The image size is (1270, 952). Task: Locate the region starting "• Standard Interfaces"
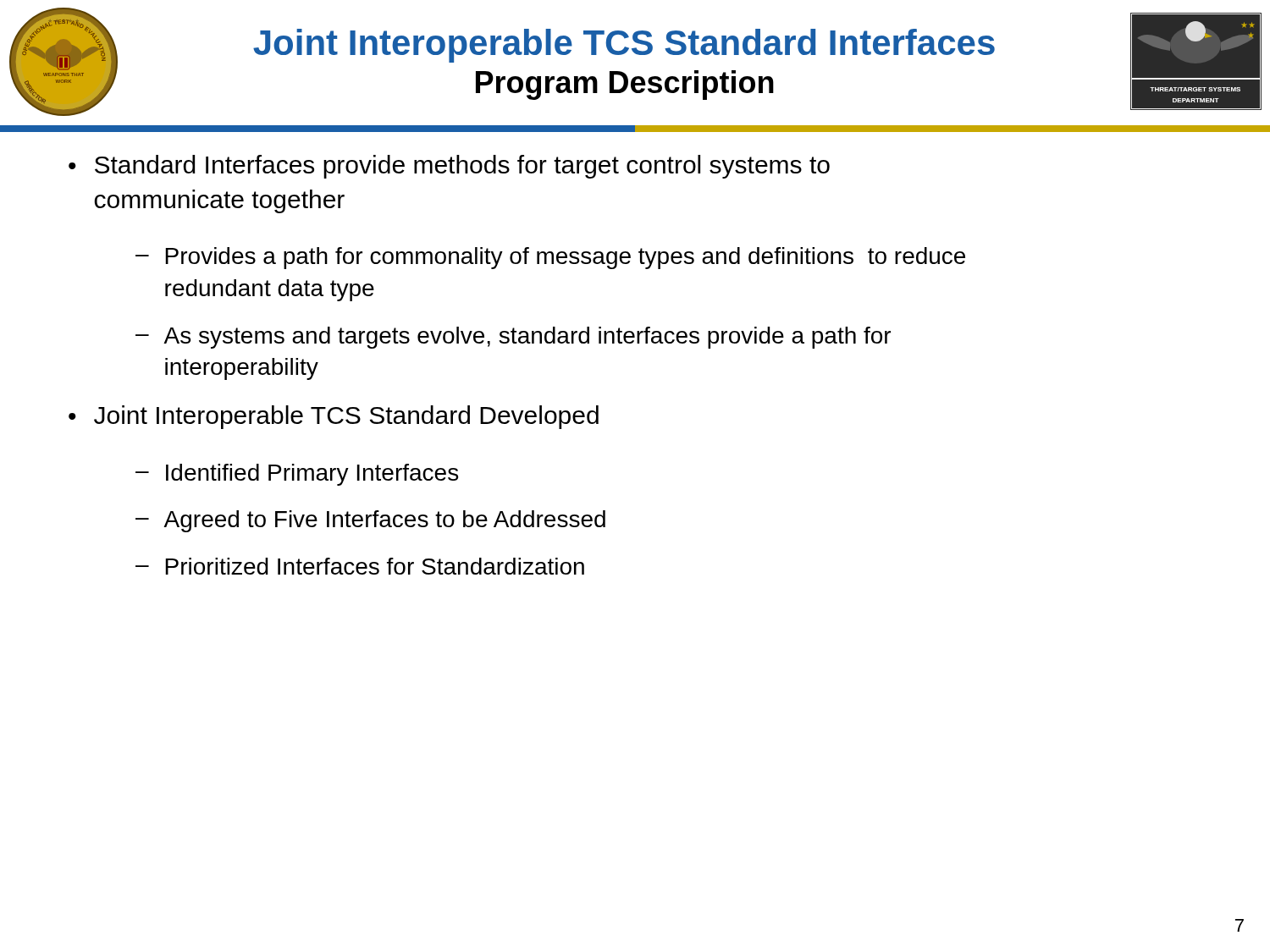pos(635,182)
